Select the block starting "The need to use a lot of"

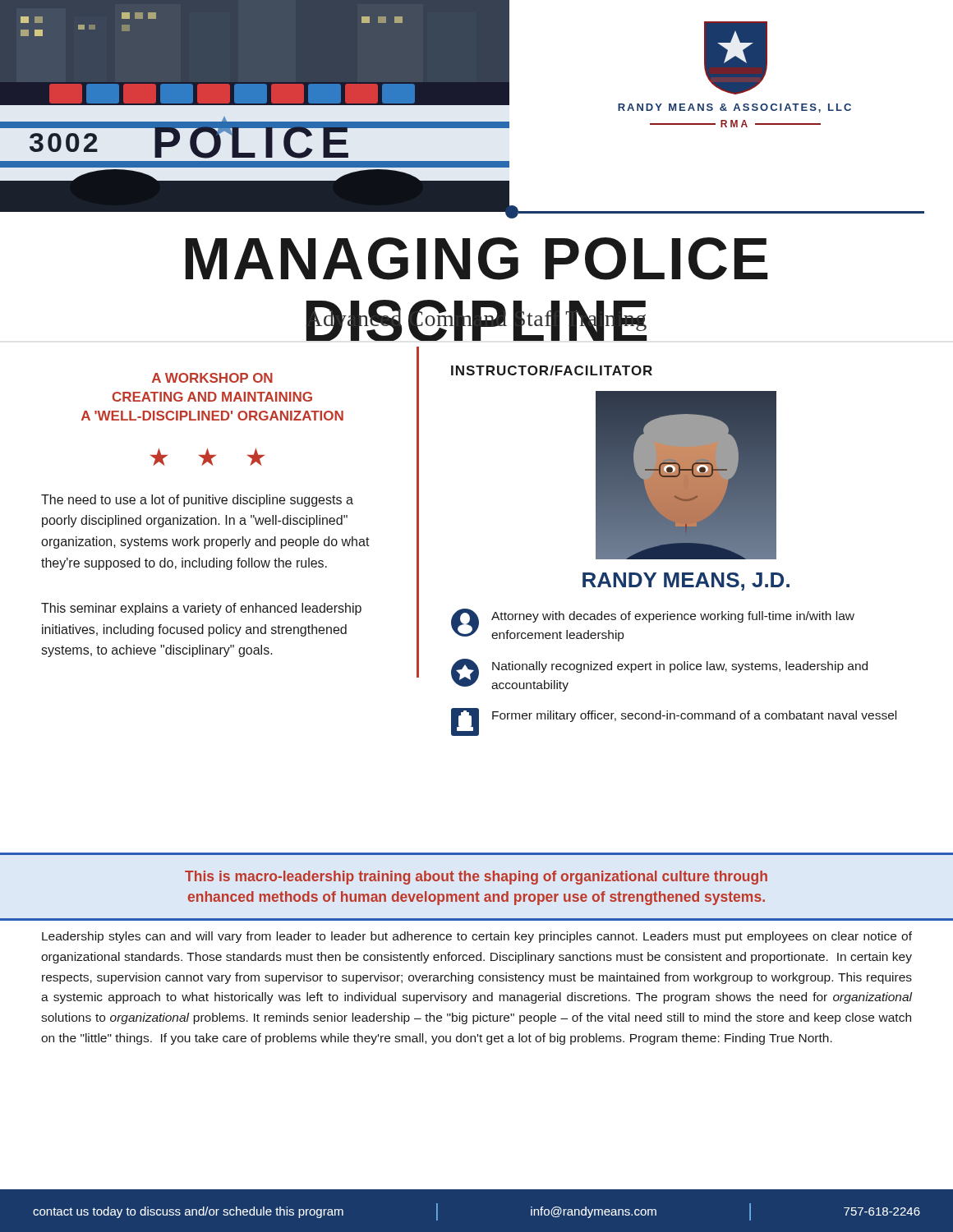[205, 531]
